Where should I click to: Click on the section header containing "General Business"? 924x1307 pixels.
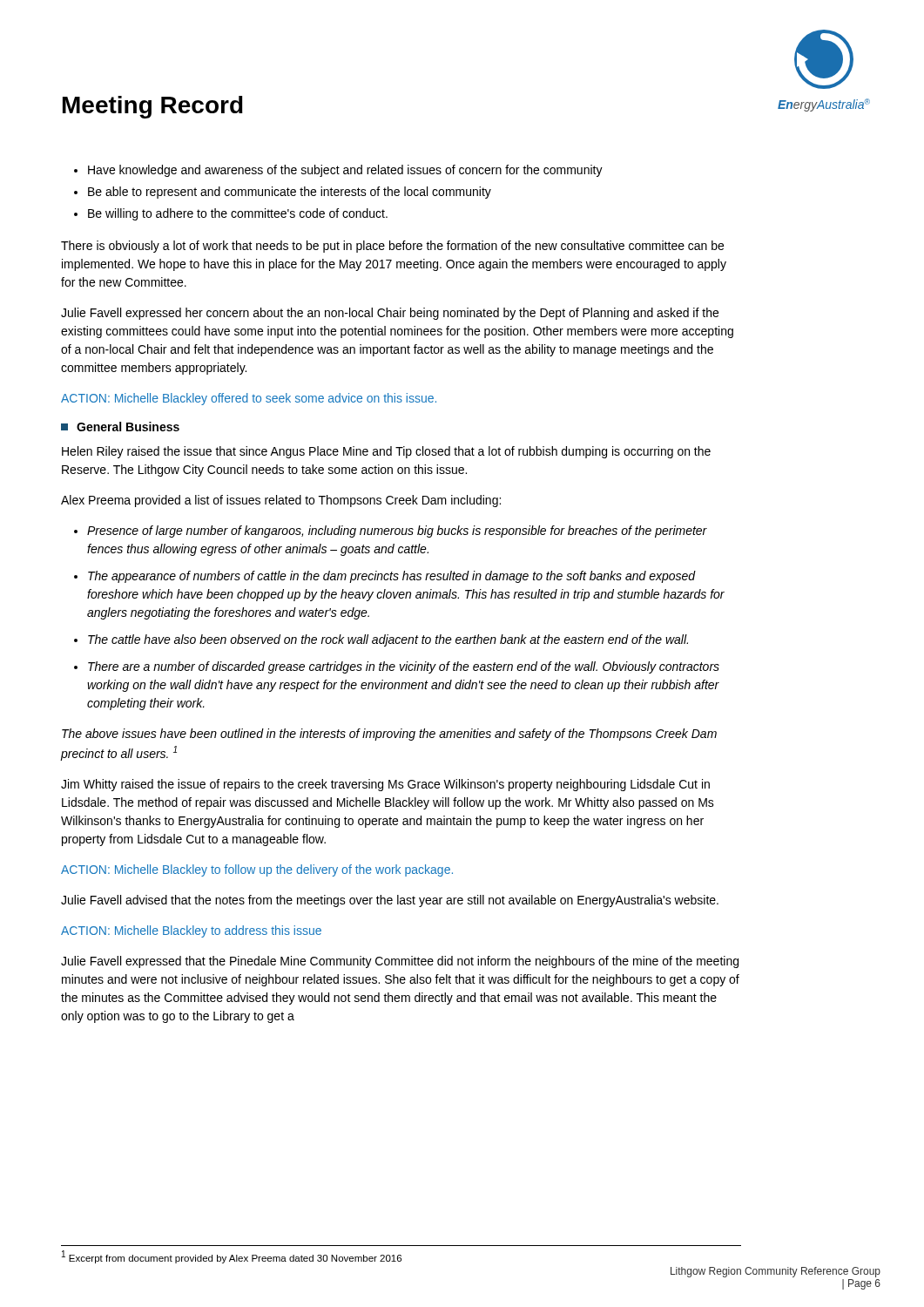[120, 427]
